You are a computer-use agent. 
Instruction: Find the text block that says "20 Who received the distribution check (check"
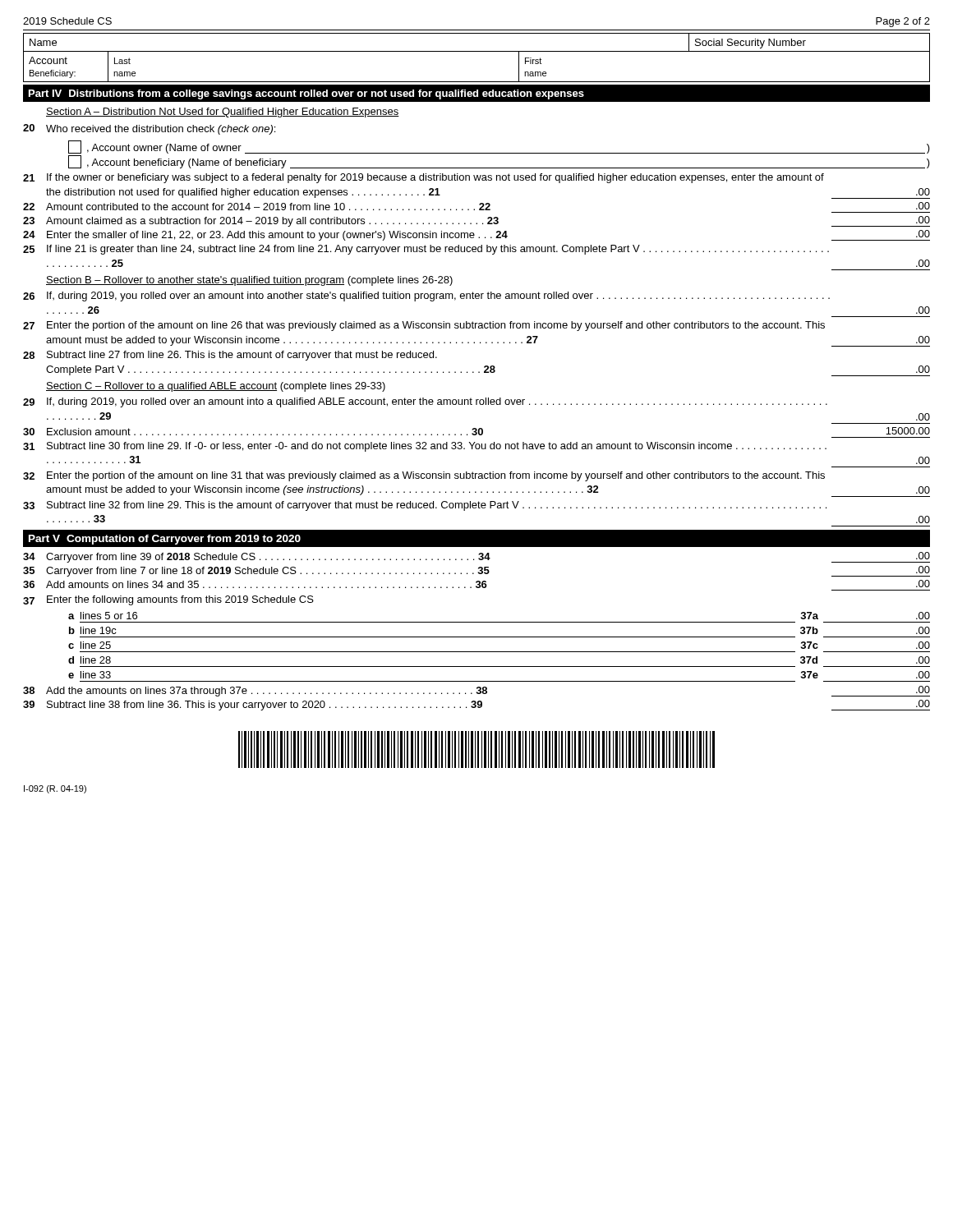[476, 144]
